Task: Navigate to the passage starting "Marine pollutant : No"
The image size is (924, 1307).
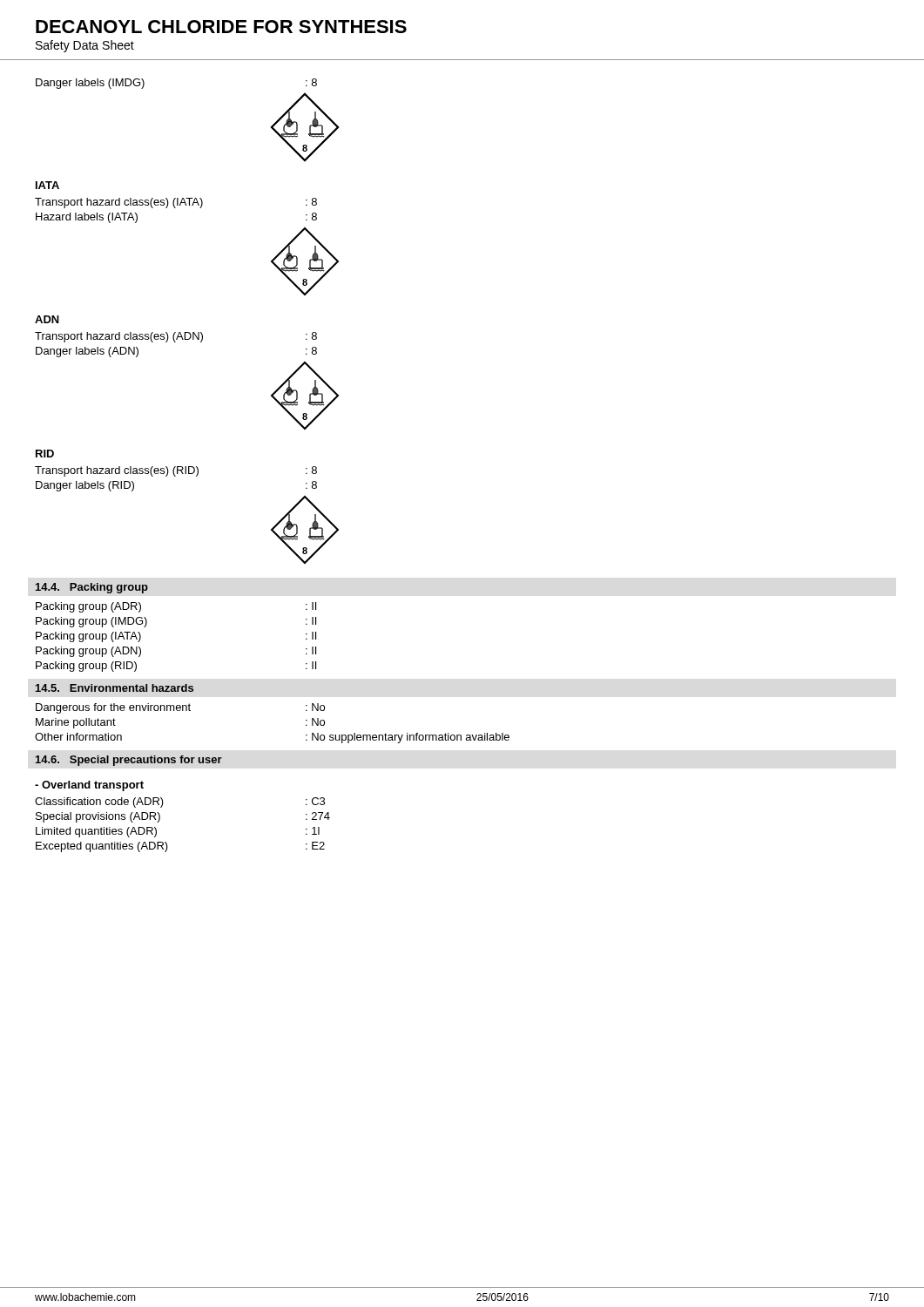Action: [x=180, y=722]
